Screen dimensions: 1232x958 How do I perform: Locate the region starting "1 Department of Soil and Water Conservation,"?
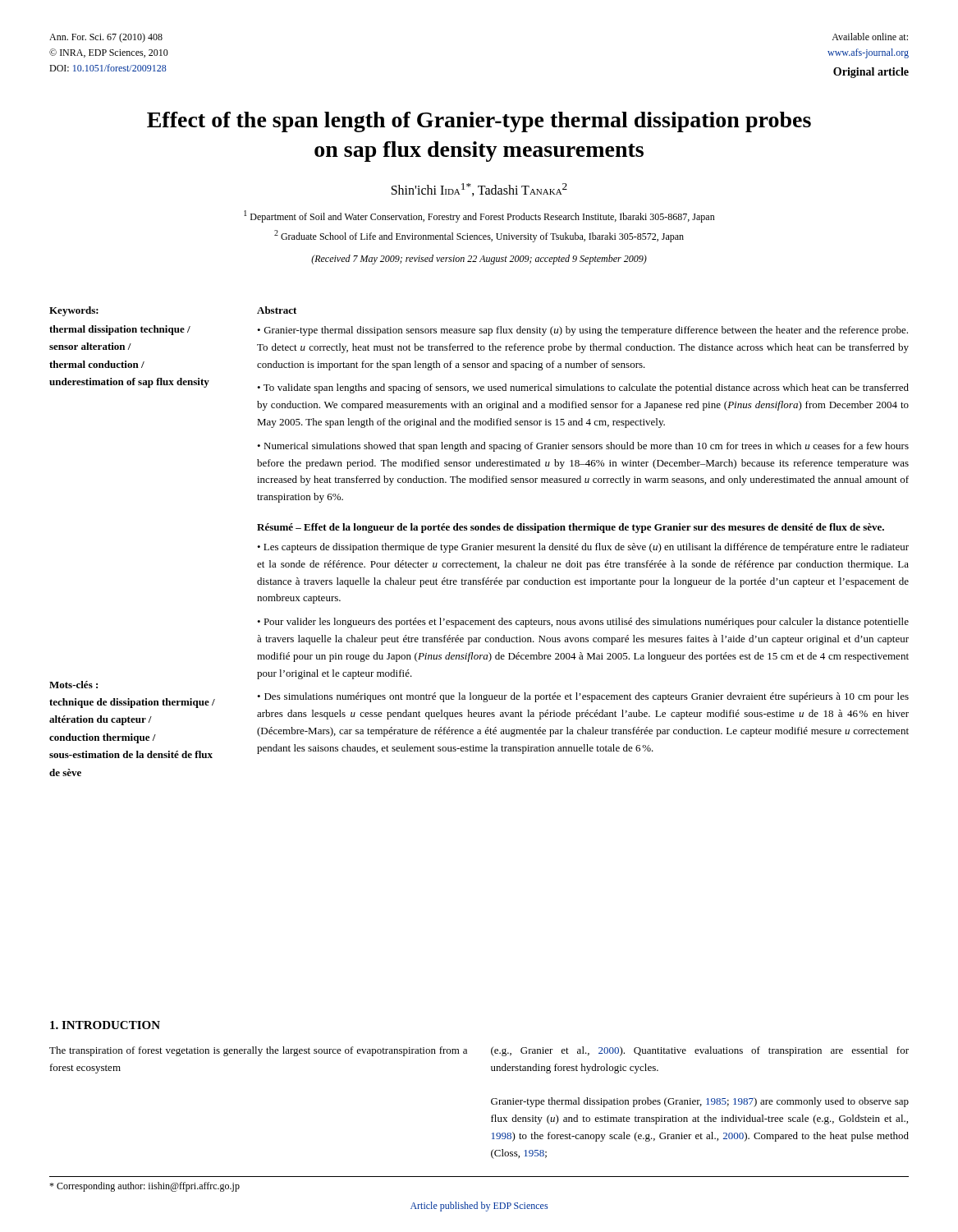479,225
